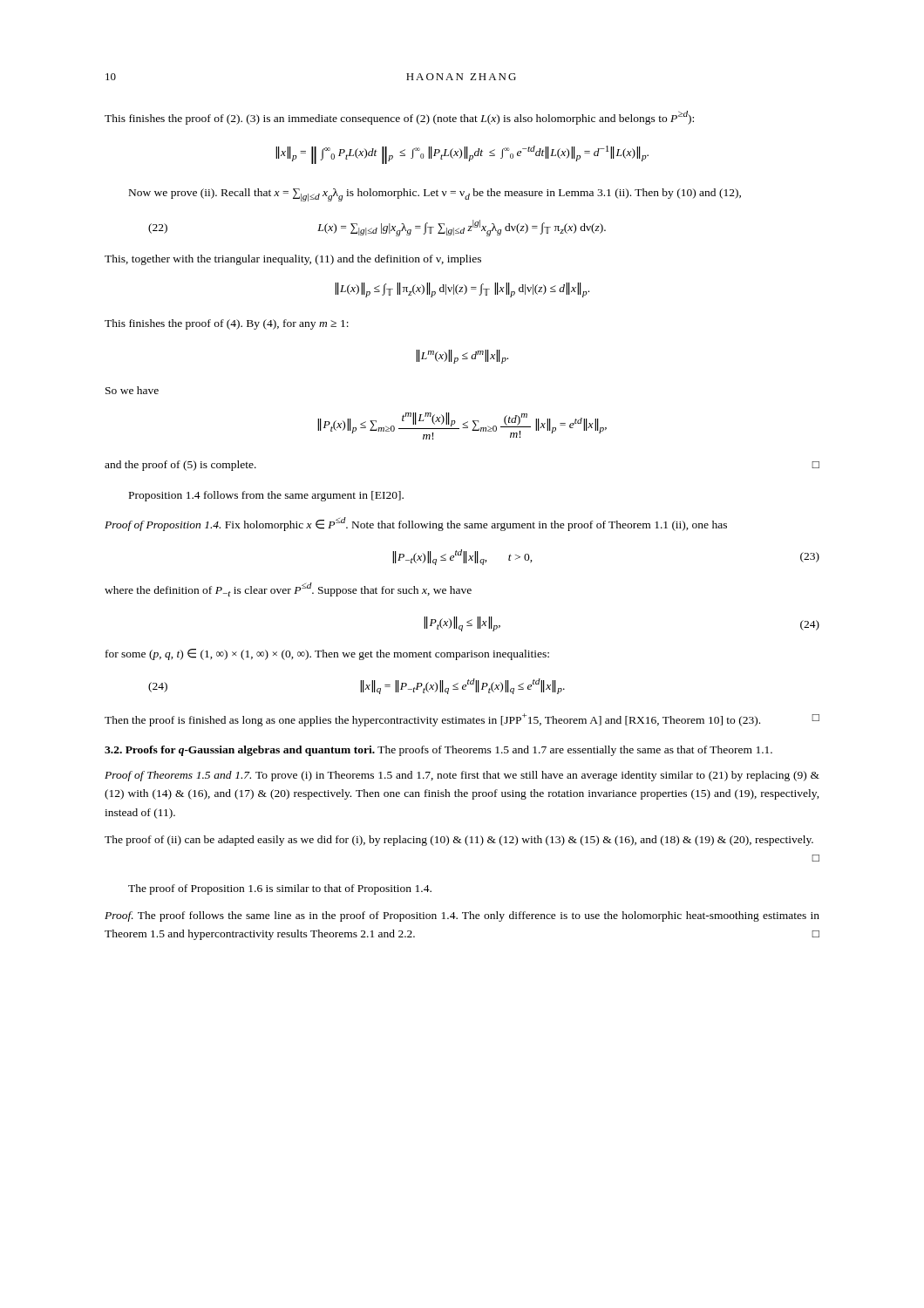Locate the block of text that opens with "Proposition 1.4 follows from"
Image resolution: width=924 pixels, height=1308 pixels.
[x=266, y=495]
